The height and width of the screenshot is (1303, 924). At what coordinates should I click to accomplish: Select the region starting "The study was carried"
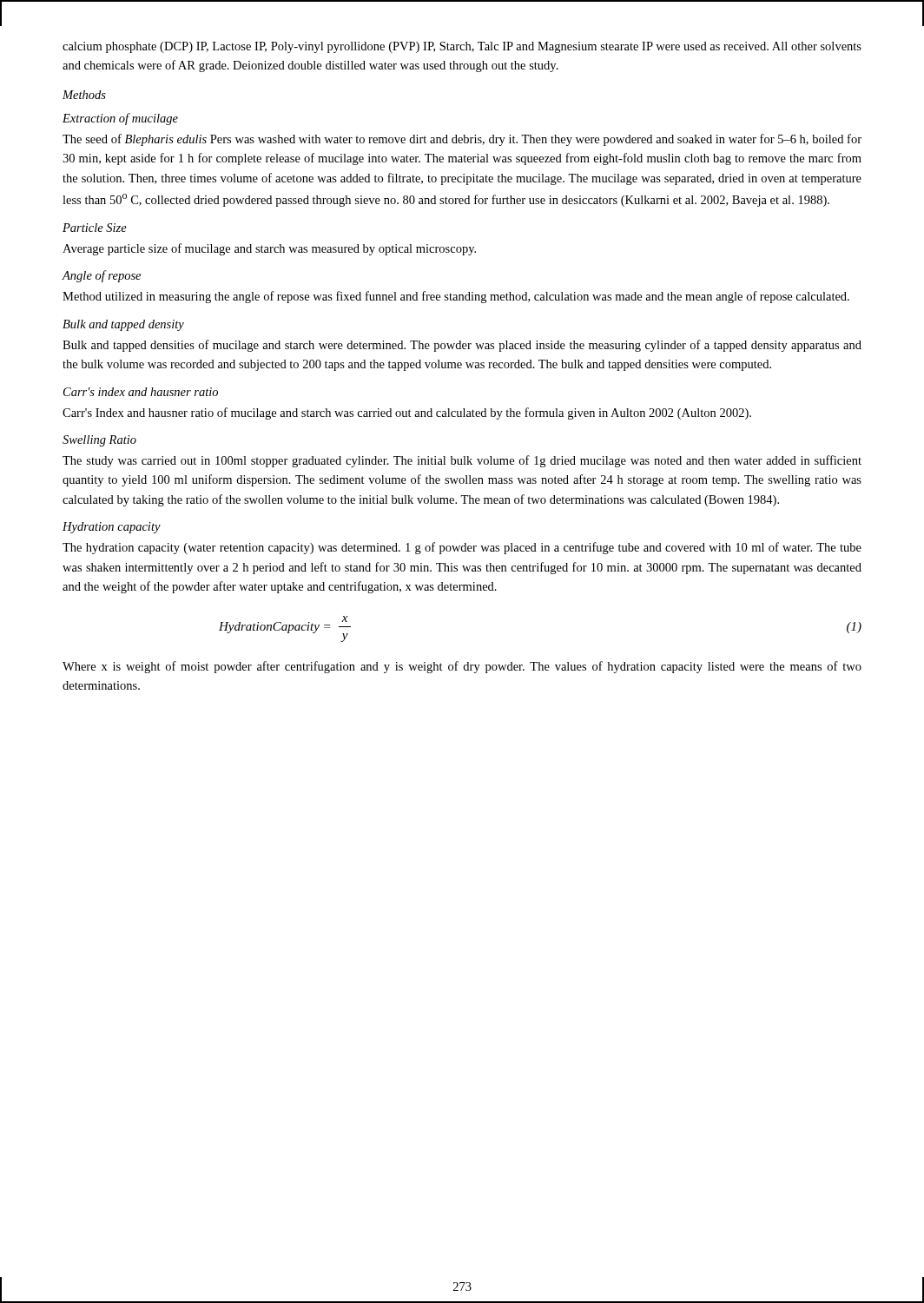tap(462, 480)
